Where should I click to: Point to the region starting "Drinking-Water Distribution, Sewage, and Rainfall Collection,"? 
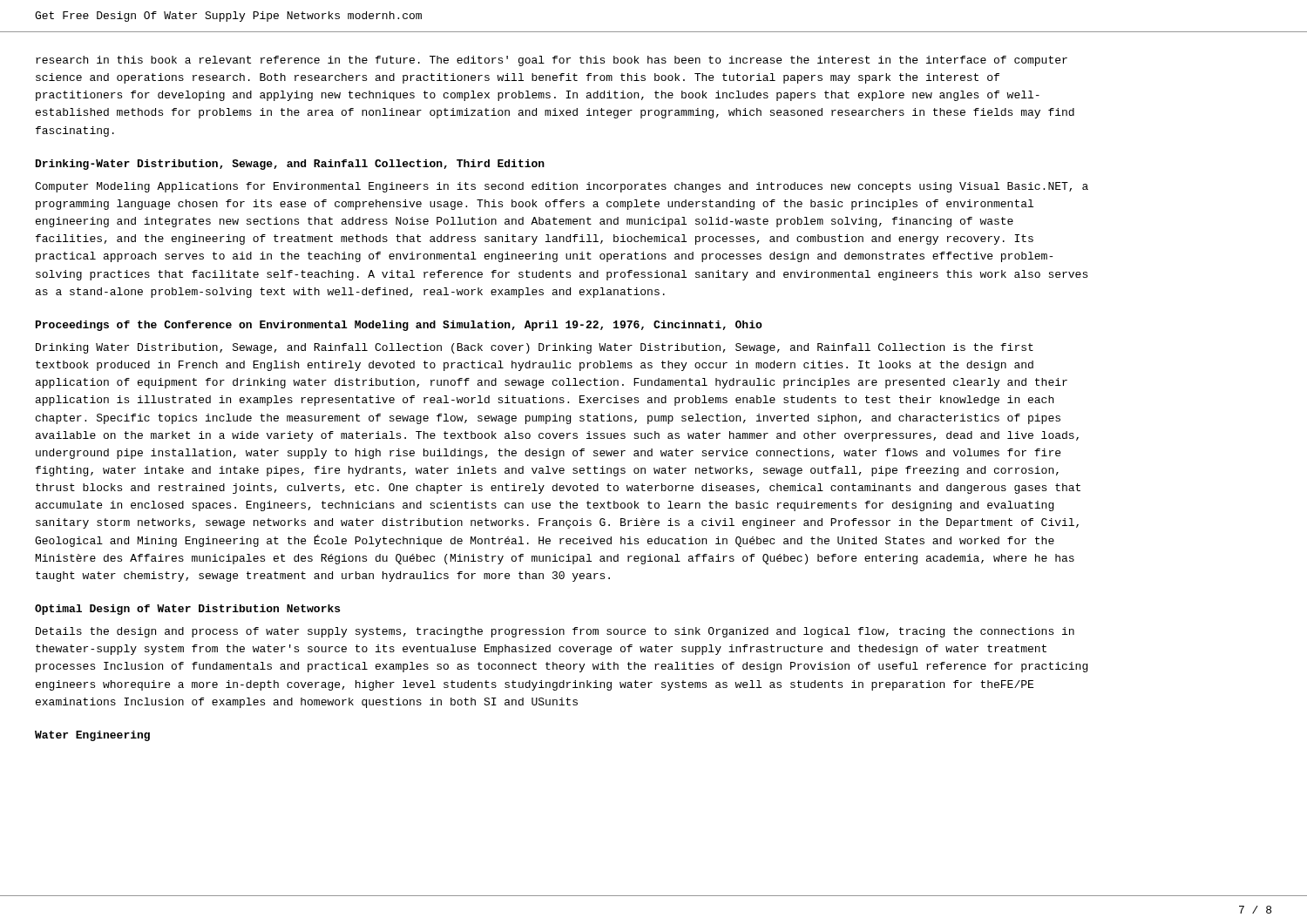point(290,164)
